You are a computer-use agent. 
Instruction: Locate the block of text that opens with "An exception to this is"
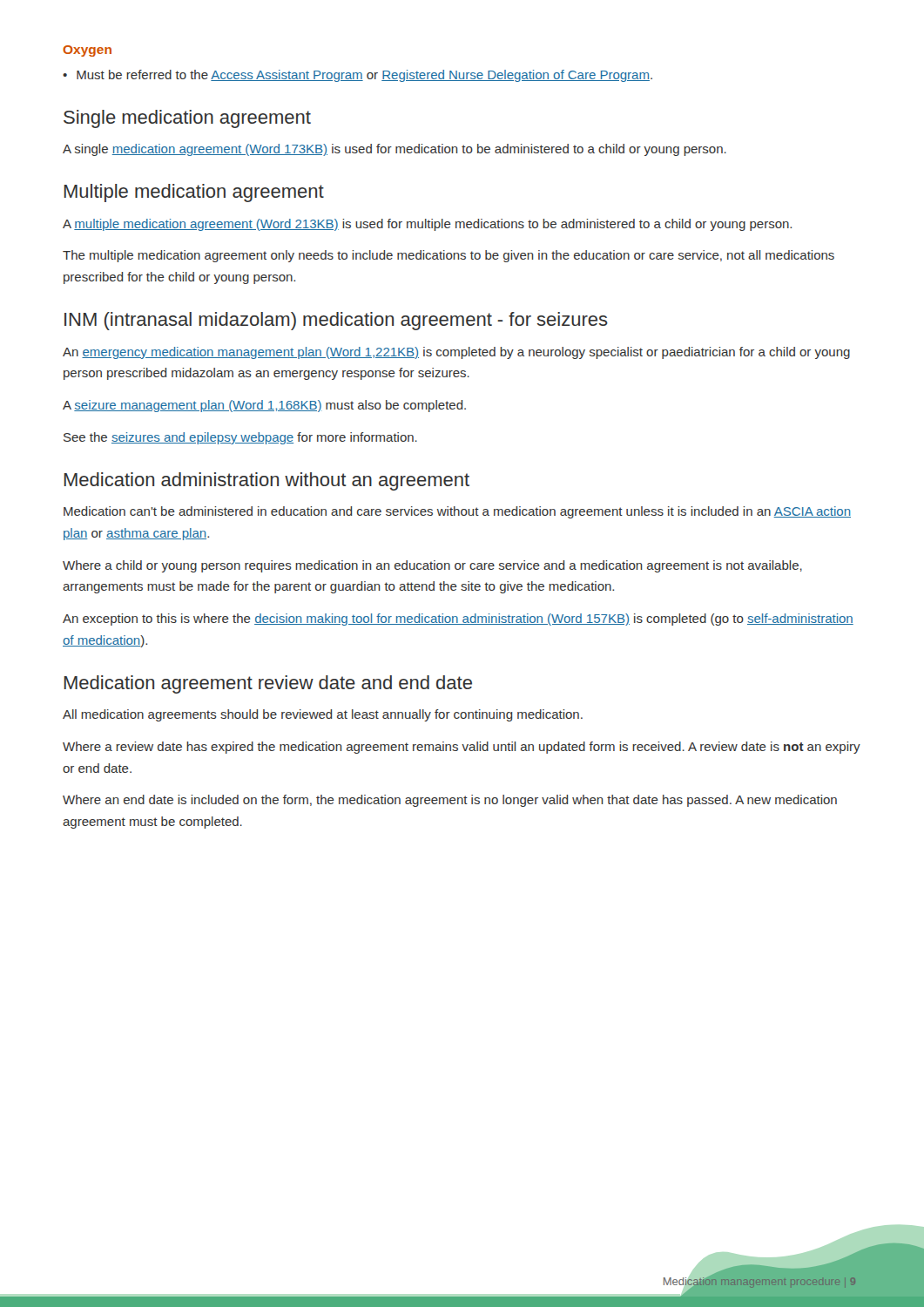coord(458,629)
